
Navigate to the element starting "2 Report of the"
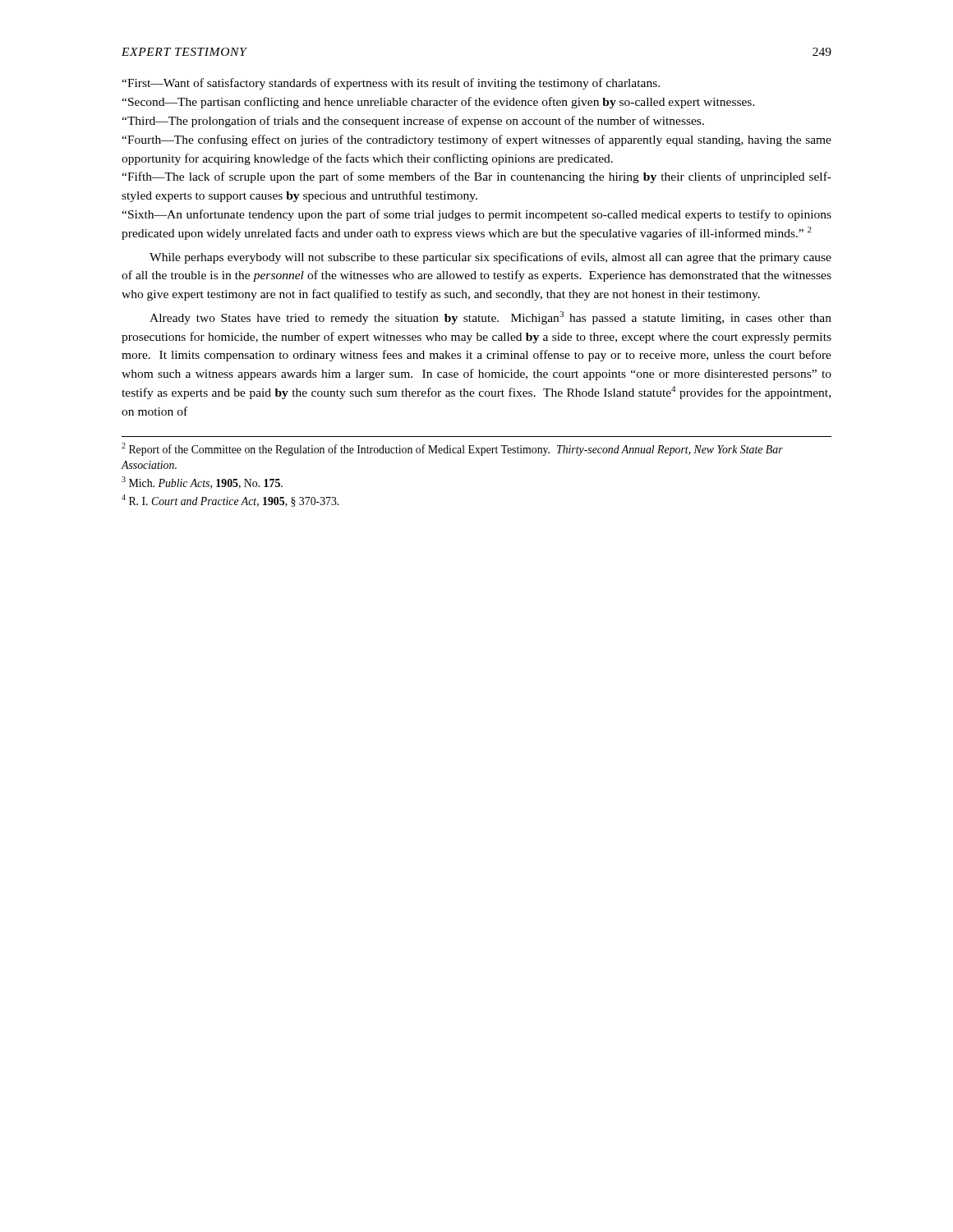point(452,449)
